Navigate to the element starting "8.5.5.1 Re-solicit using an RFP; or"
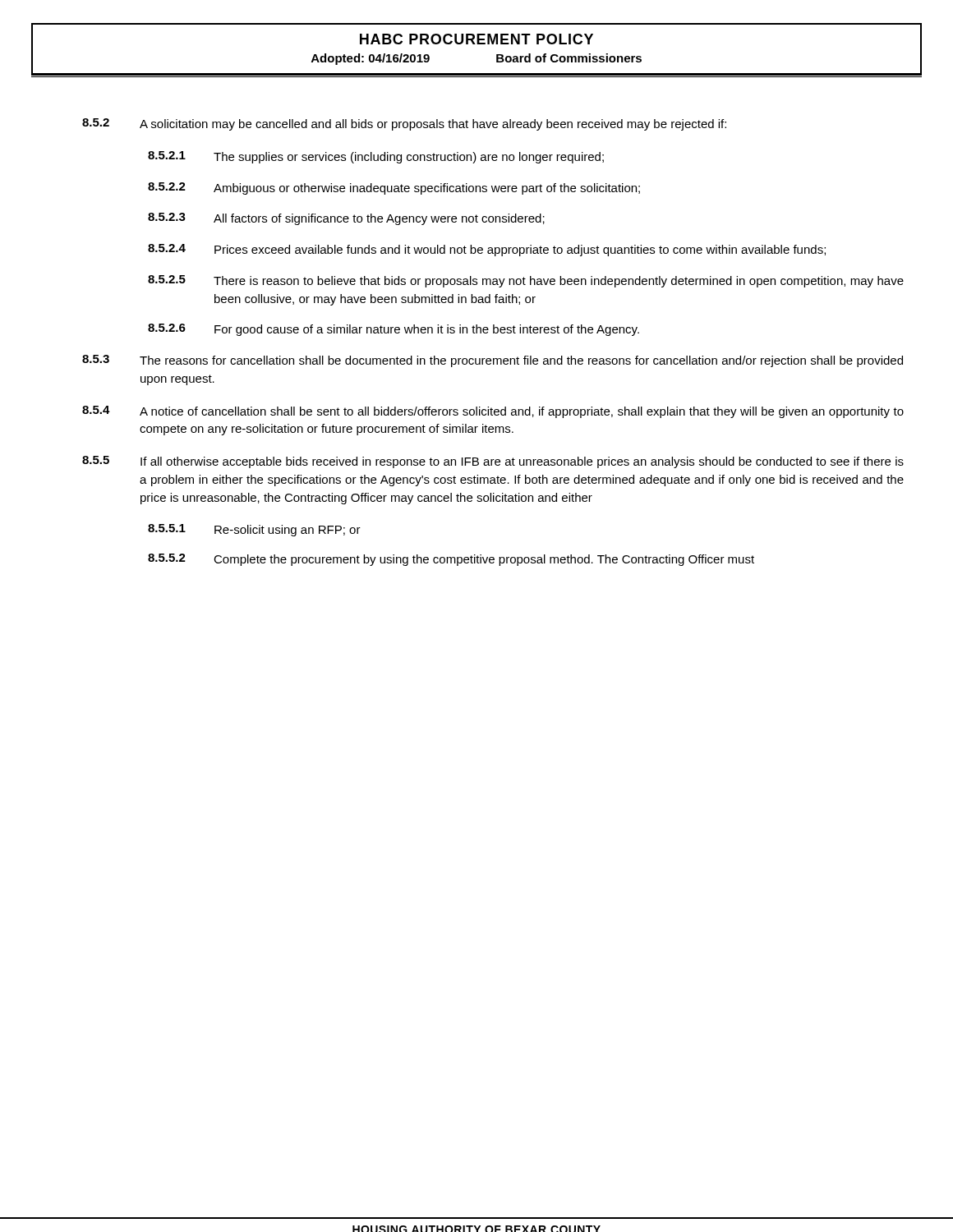Screen dimensions: 1232x953 coord(254,530)
